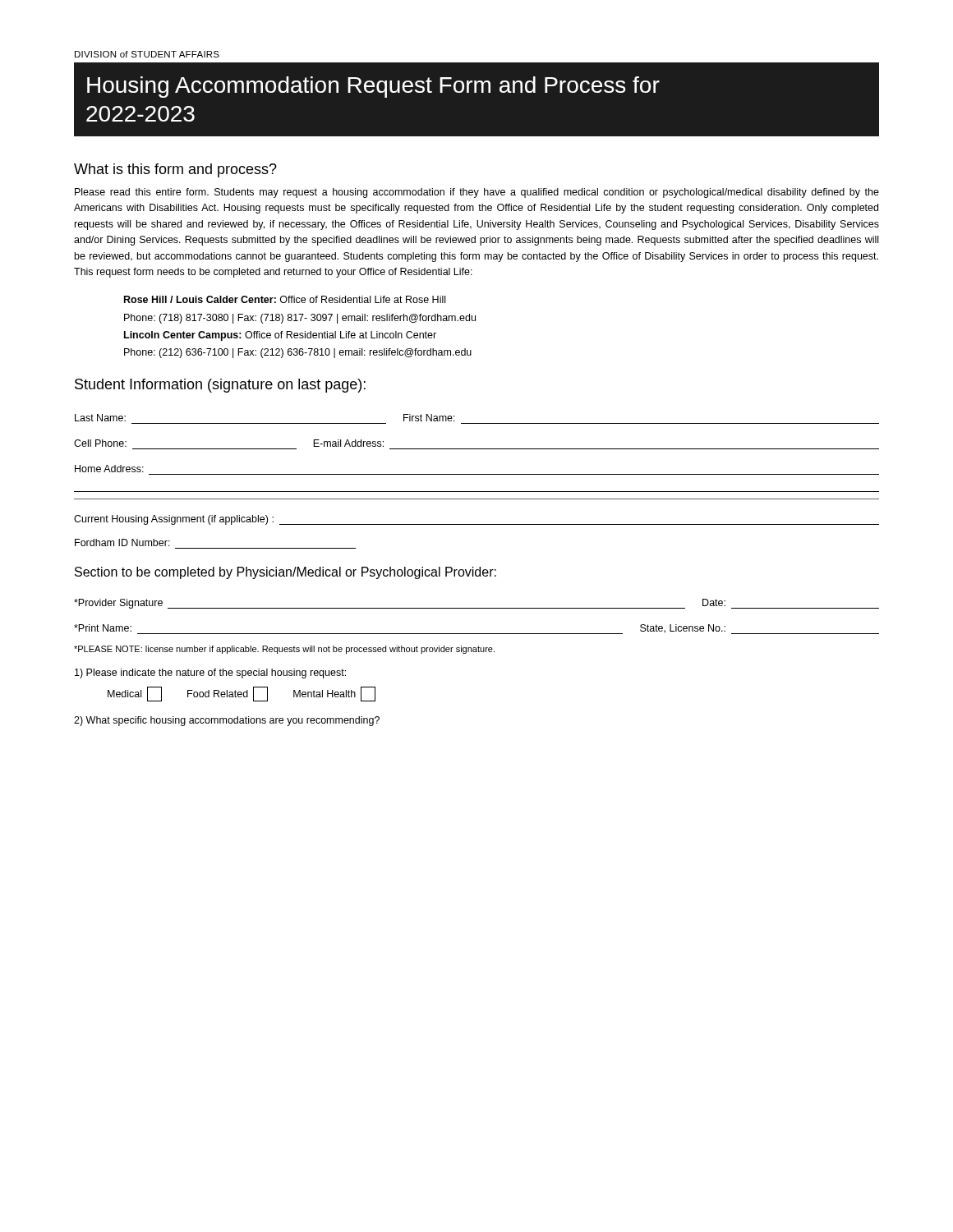
Task: Find the block on this page that starts "PLEASE NOTE: license number if applicable. Requests"
Action: tap(285, 649)
